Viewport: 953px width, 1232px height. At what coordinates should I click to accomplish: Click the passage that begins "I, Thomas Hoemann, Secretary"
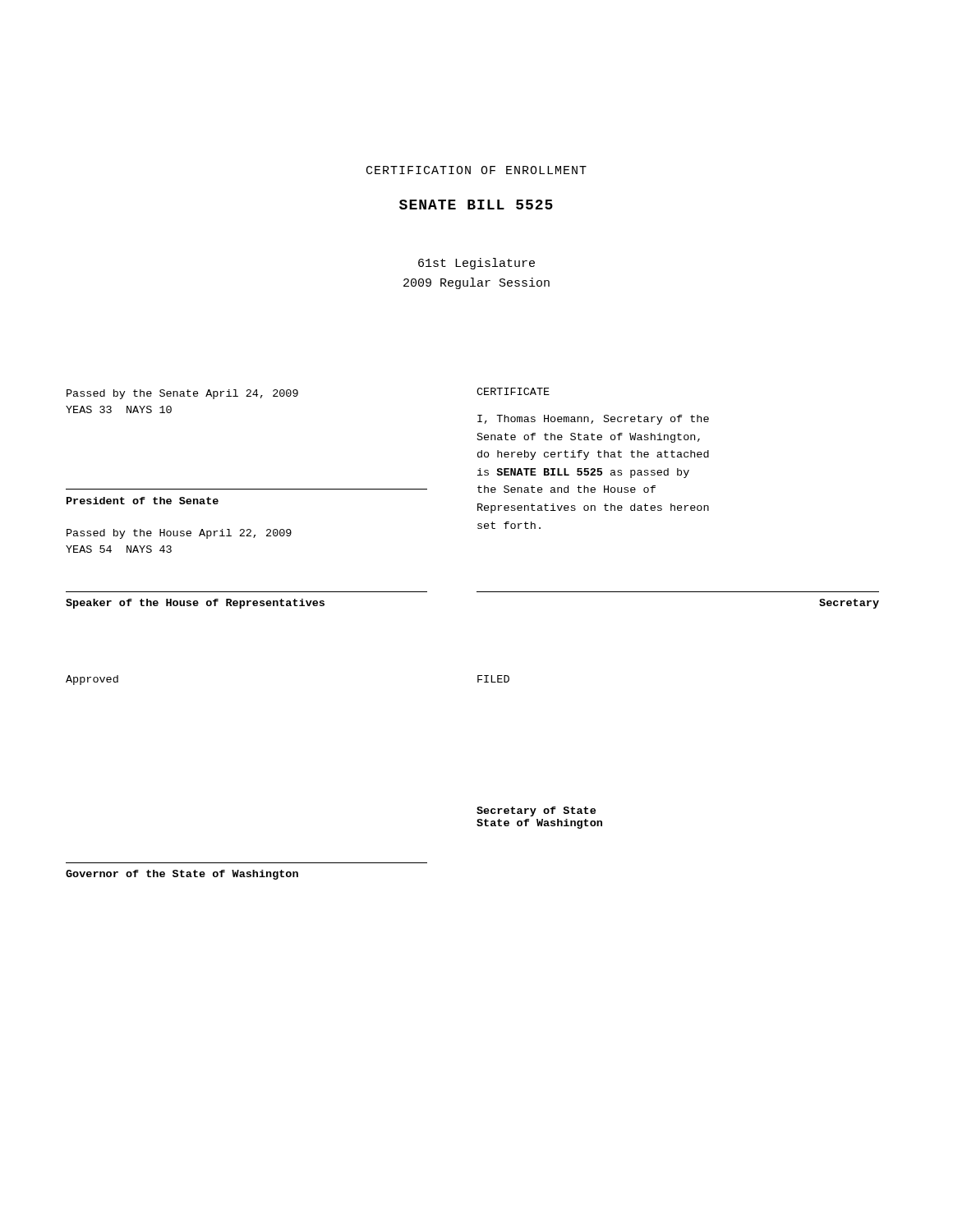[x=593, y=472]
